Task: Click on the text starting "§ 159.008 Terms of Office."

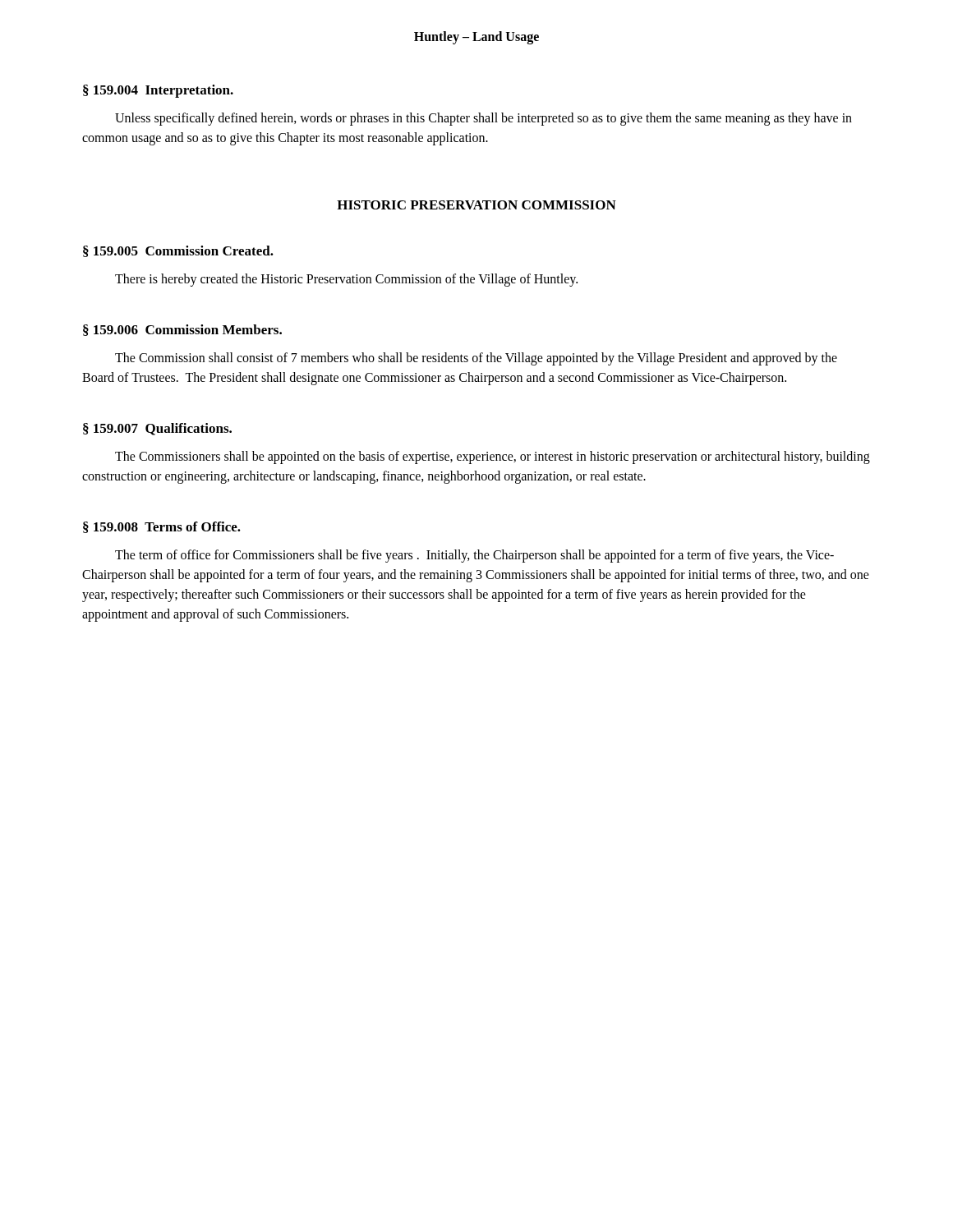Action: coord(161,527)
